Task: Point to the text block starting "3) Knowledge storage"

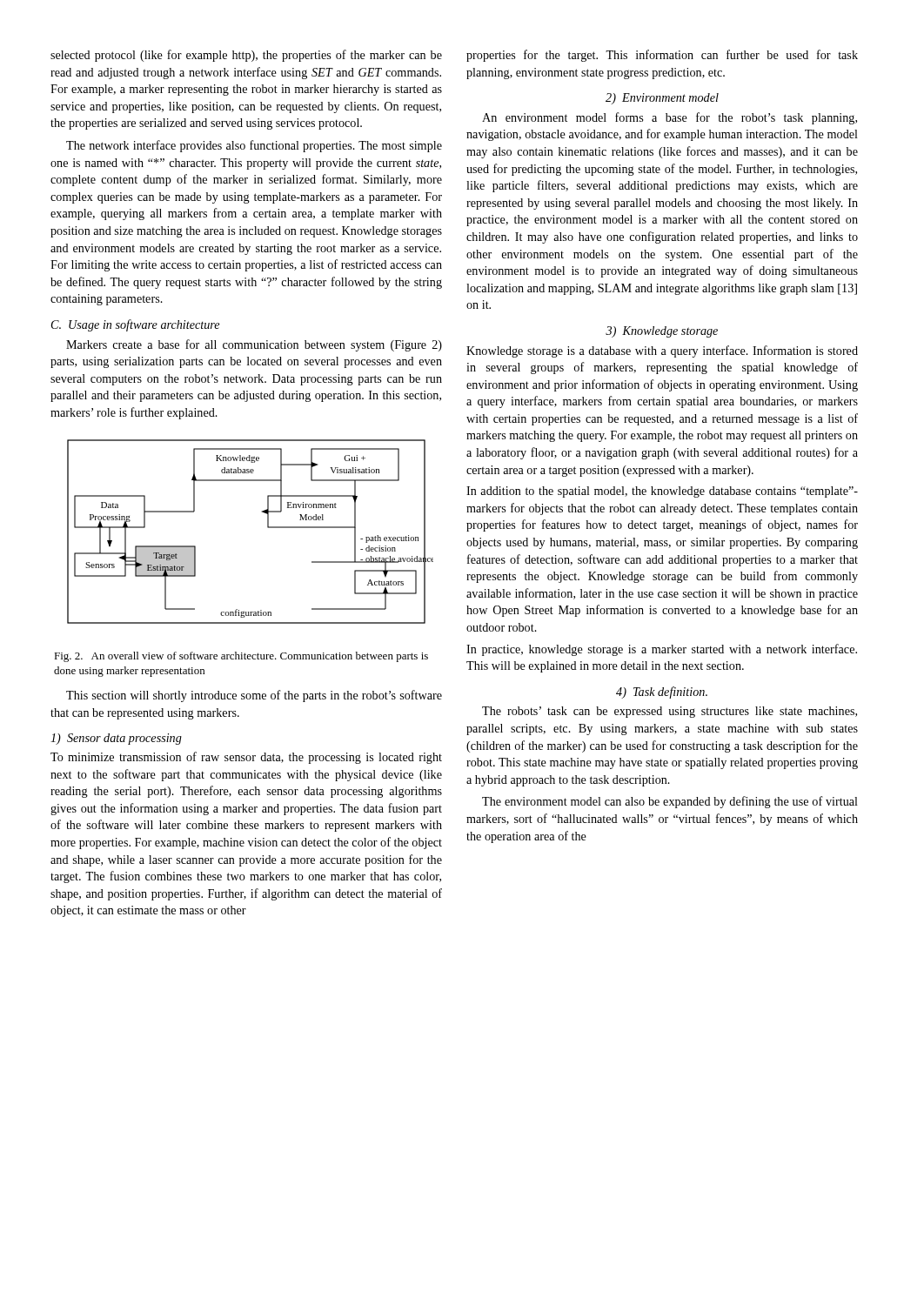Action: (x=662, y=331)
